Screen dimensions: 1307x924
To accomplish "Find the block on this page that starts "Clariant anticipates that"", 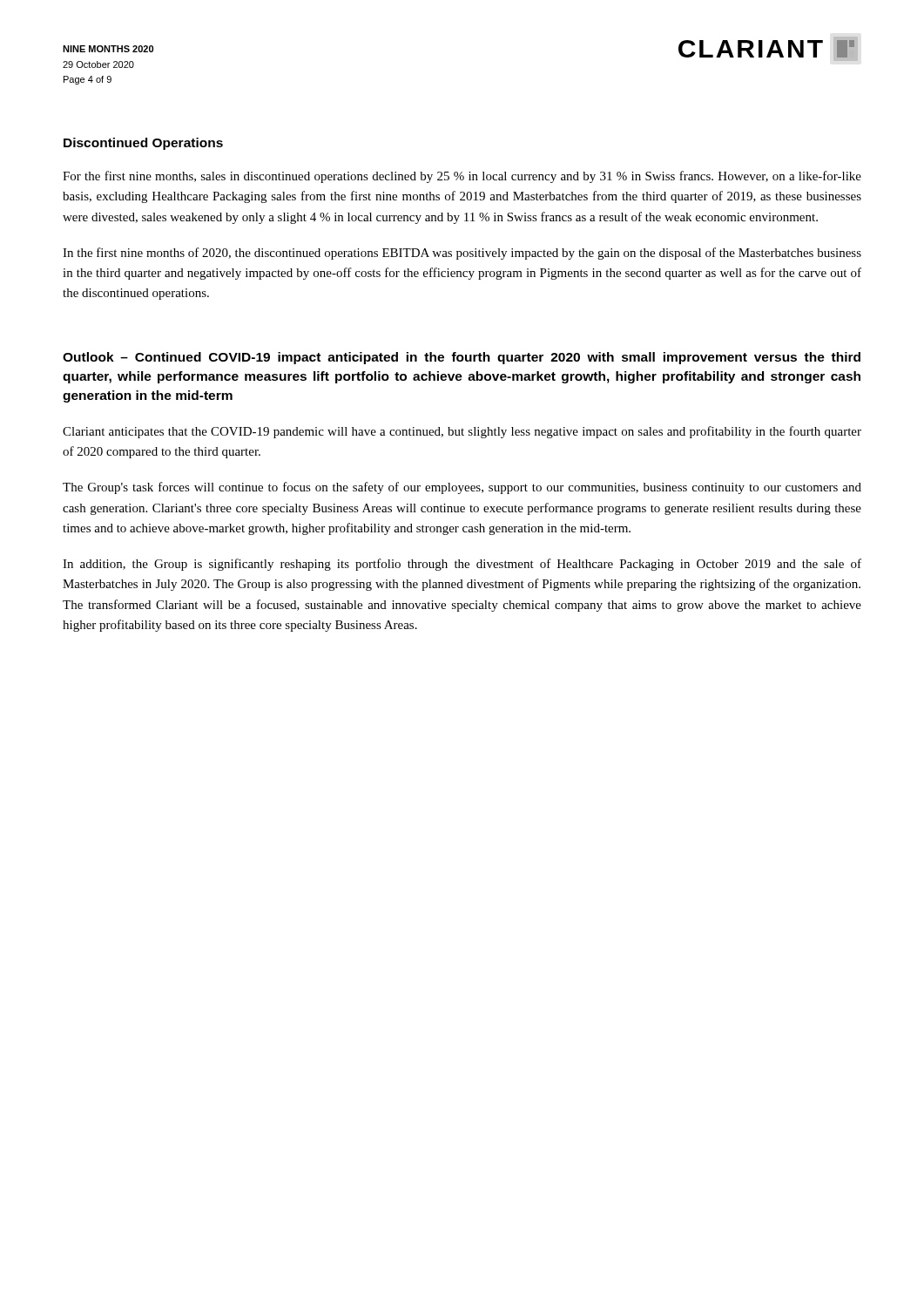I will point(462,441).
